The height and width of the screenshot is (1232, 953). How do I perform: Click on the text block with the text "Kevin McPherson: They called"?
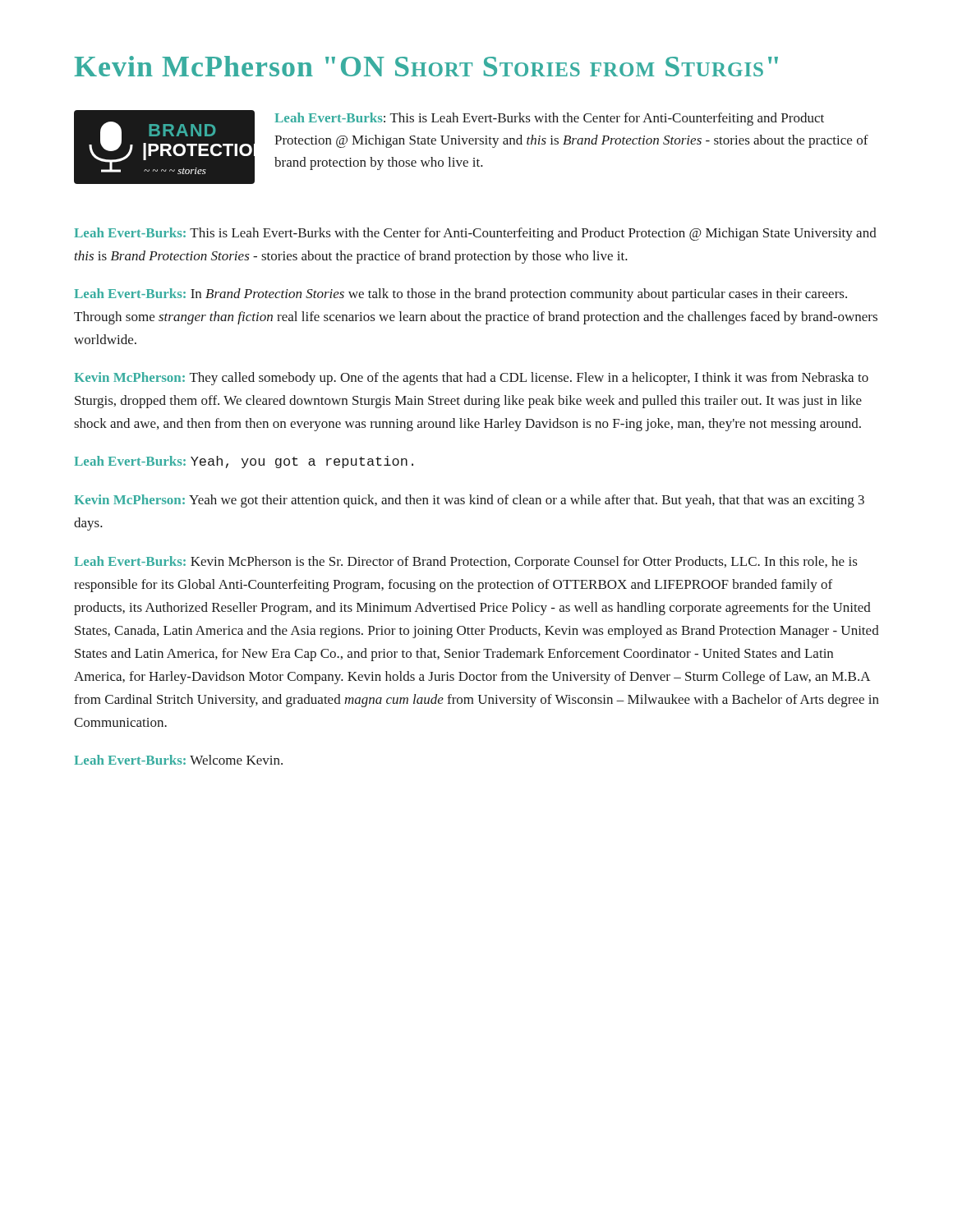[471, 401]
